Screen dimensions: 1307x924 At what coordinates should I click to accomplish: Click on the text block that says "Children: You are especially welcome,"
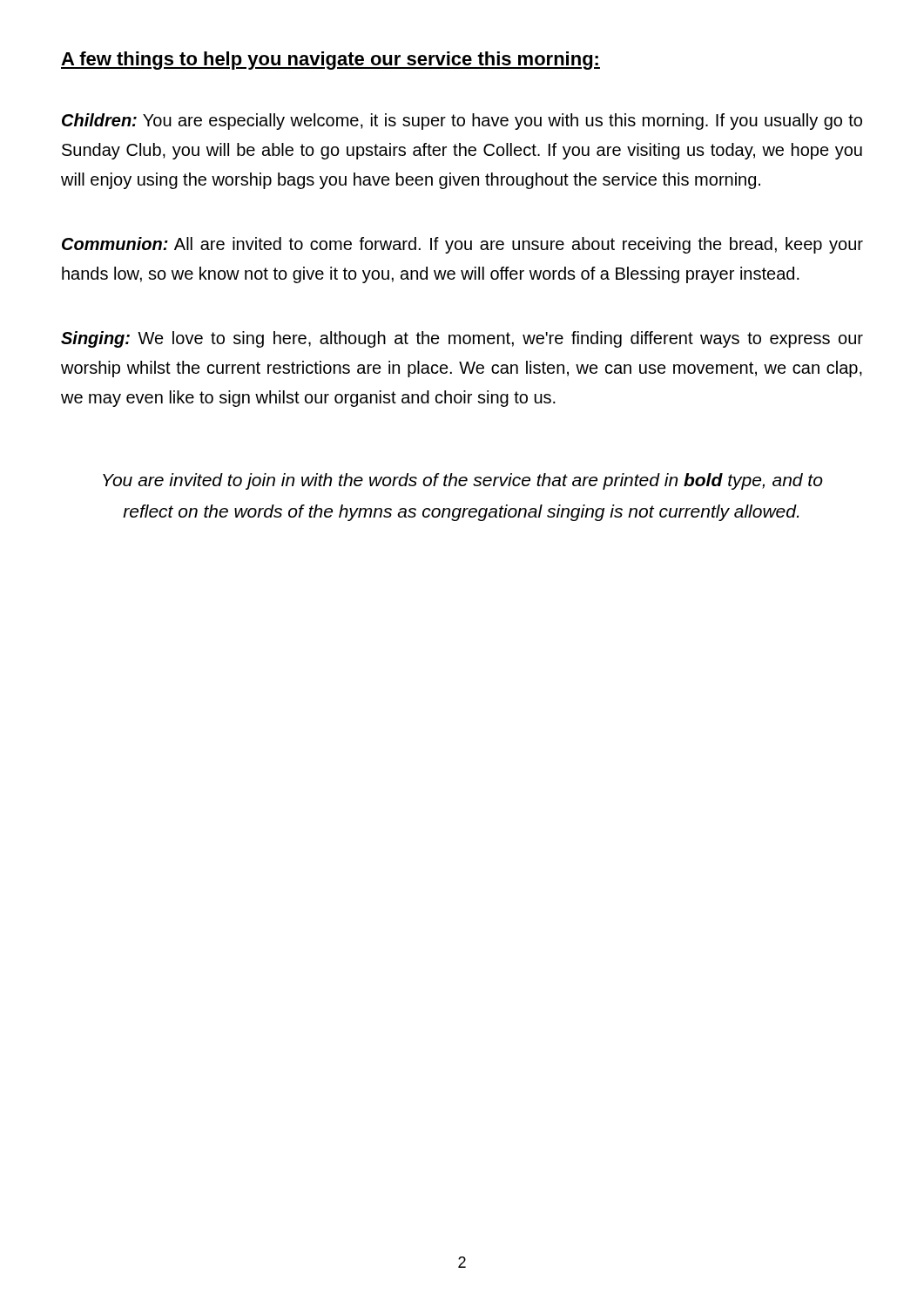coord(462,150)
